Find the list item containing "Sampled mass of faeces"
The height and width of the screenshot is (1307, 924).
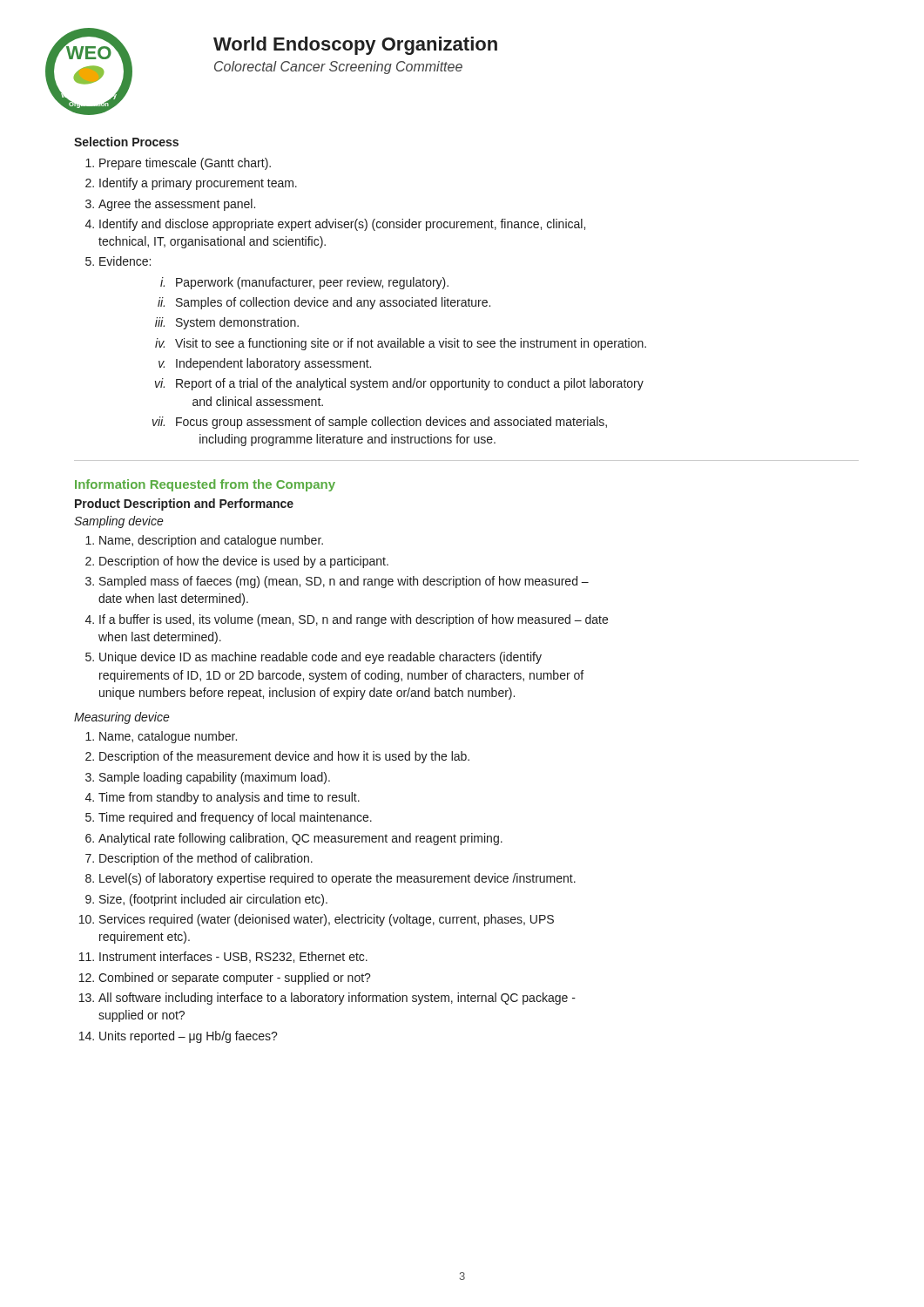point(343,590)
